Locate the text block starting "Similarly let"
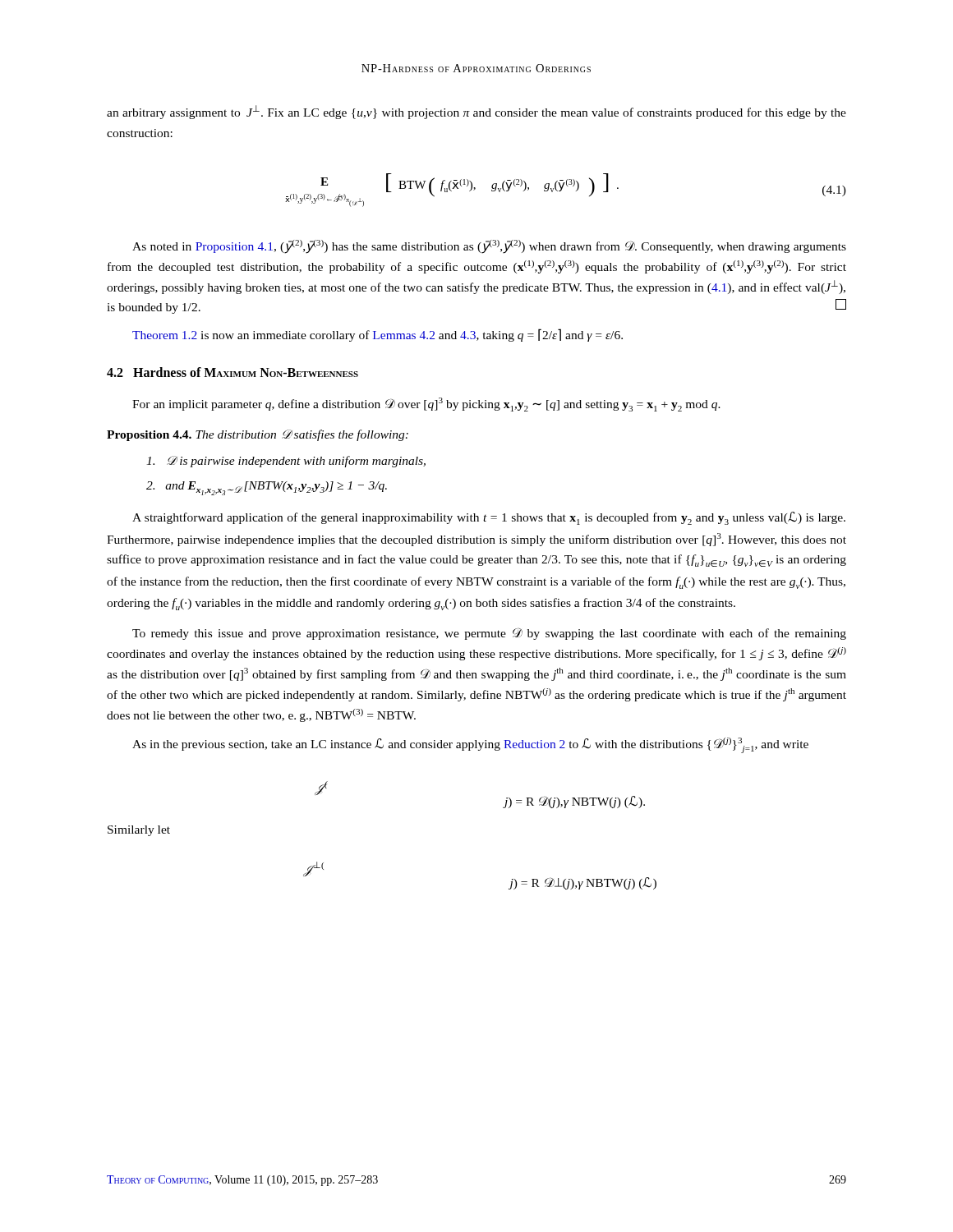953x1232 pixels. [138, 829]
